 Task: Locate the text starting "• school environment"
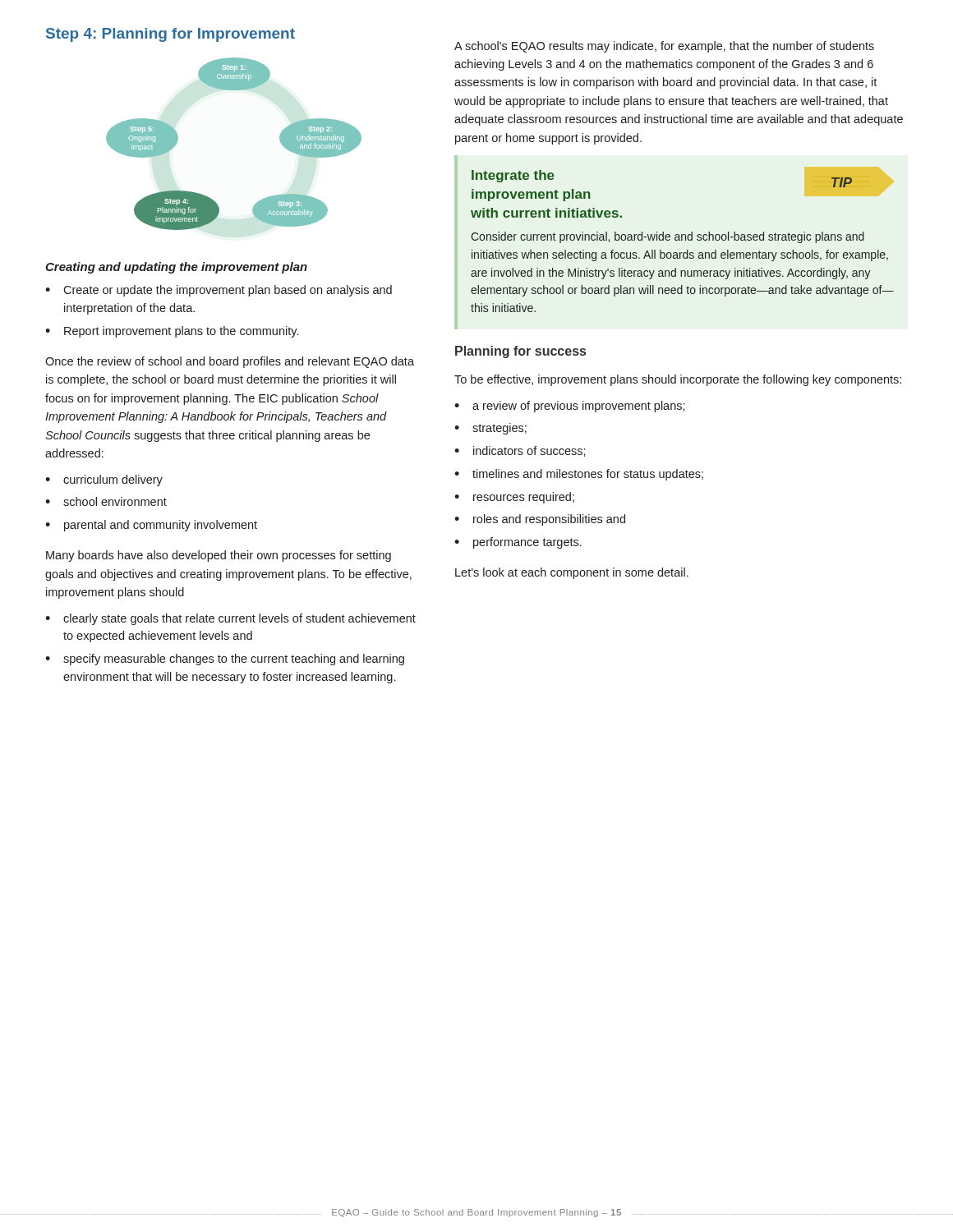[106, 501]
